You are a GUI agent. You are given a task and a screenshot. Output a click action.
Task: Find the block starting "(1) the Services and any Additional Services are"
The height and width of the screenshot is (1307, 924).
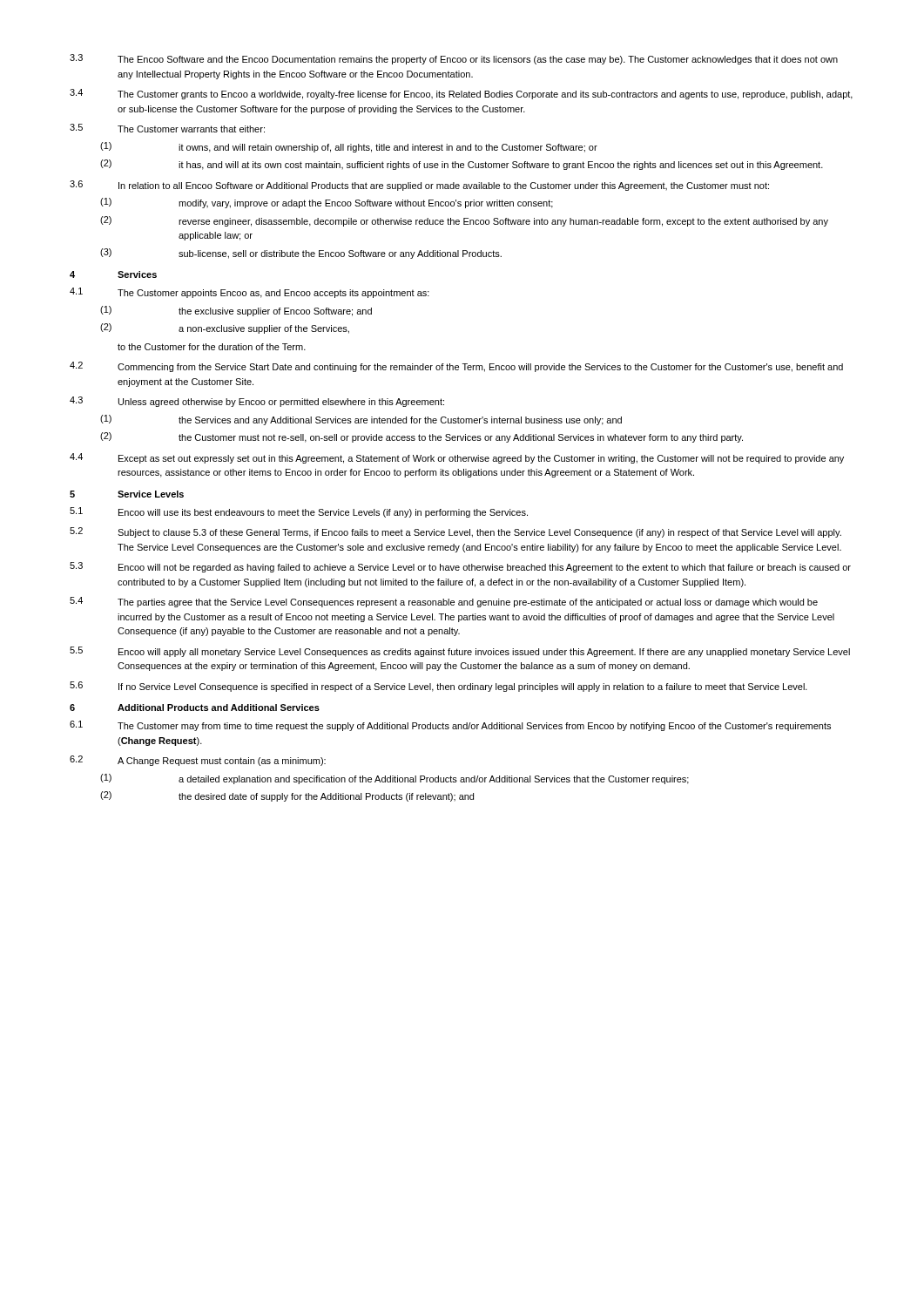click(462, 420)
